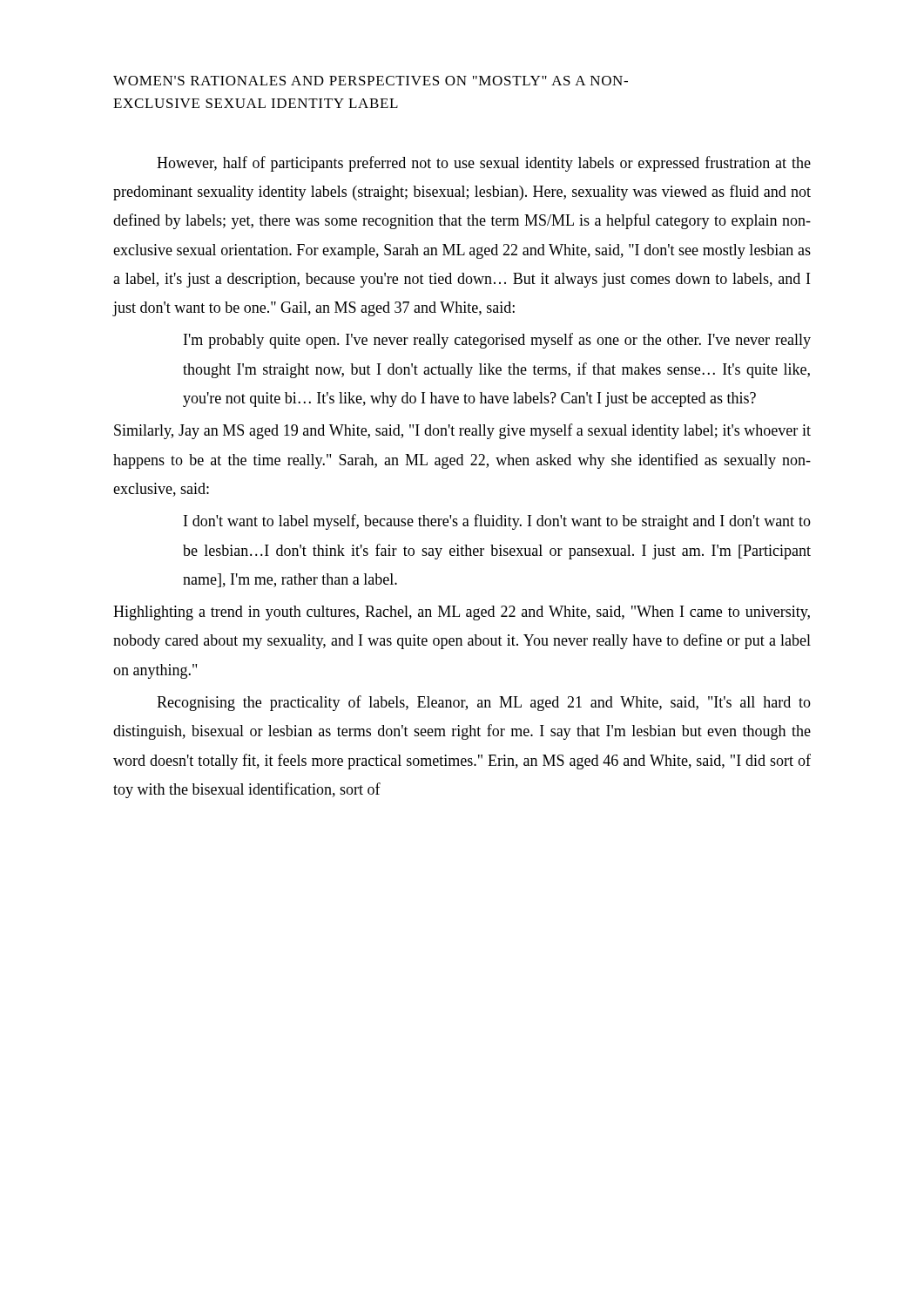Find the text block that reads "However, half of participants preferred"

pyautogui.click(x=462, y=235)
